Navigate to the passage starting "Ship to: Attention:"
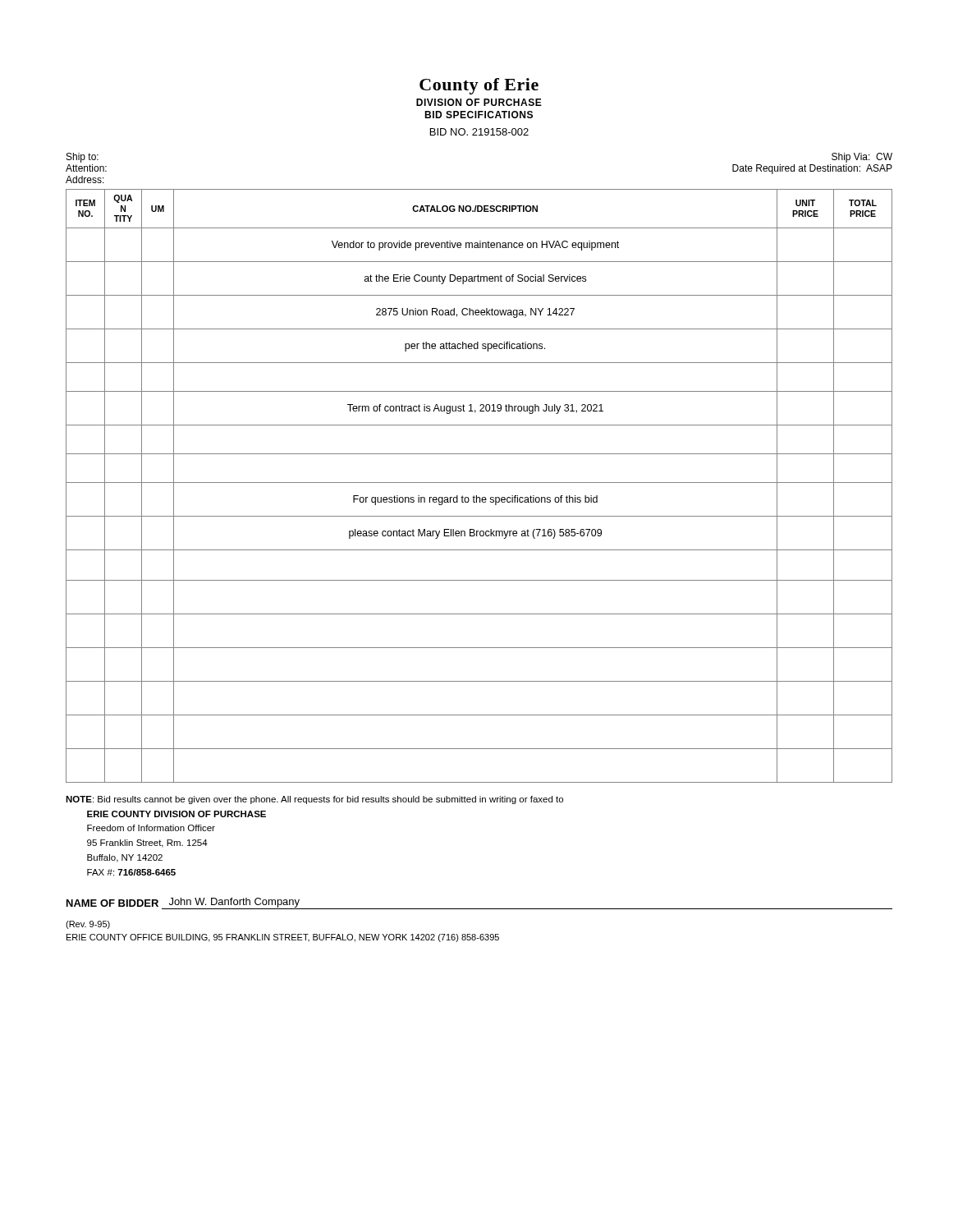 tap(84, 157)
